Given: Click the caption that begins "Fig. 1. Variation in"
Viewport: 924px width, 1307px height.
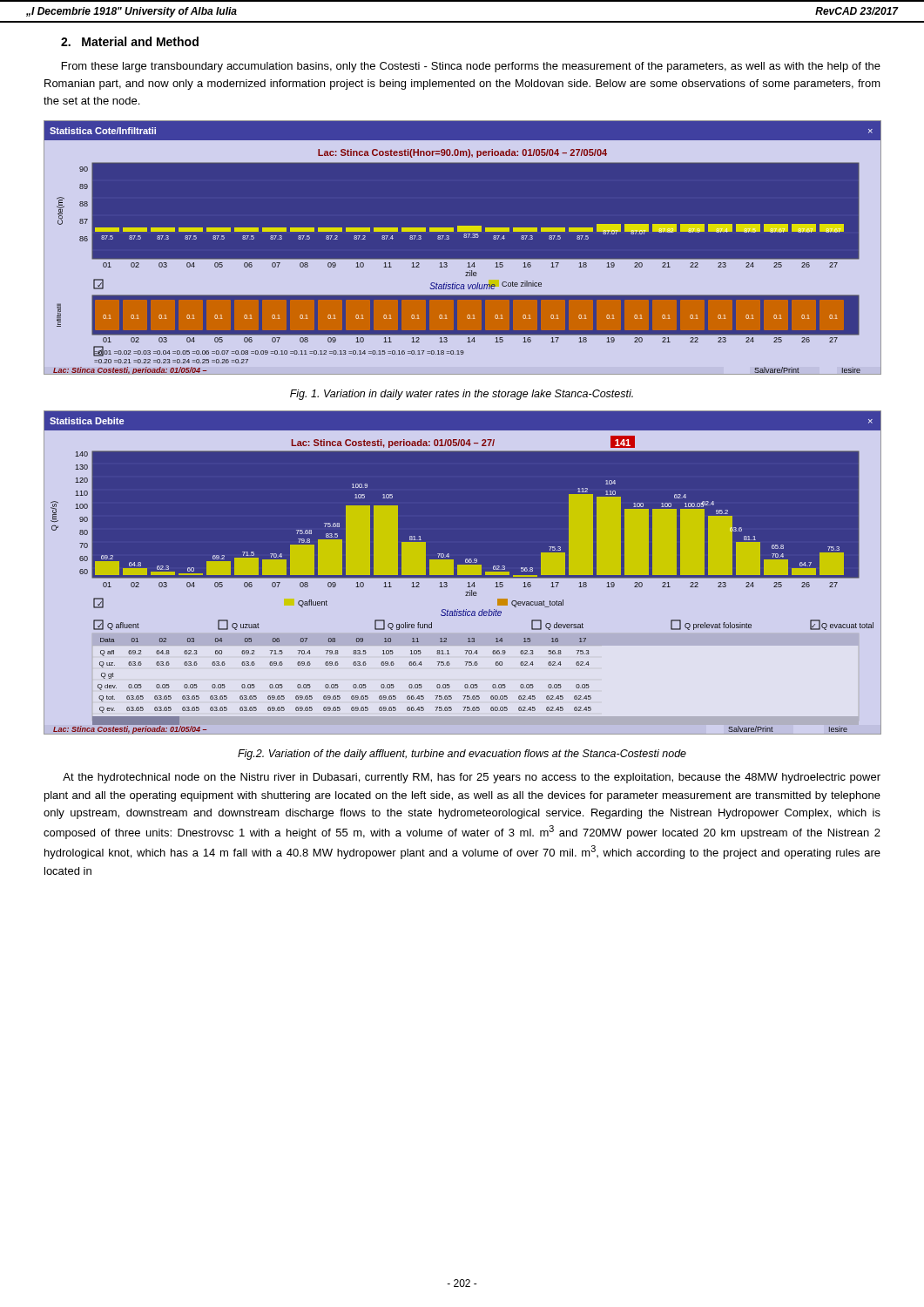Looking at the screenshot, I should (x=462, y=394).
